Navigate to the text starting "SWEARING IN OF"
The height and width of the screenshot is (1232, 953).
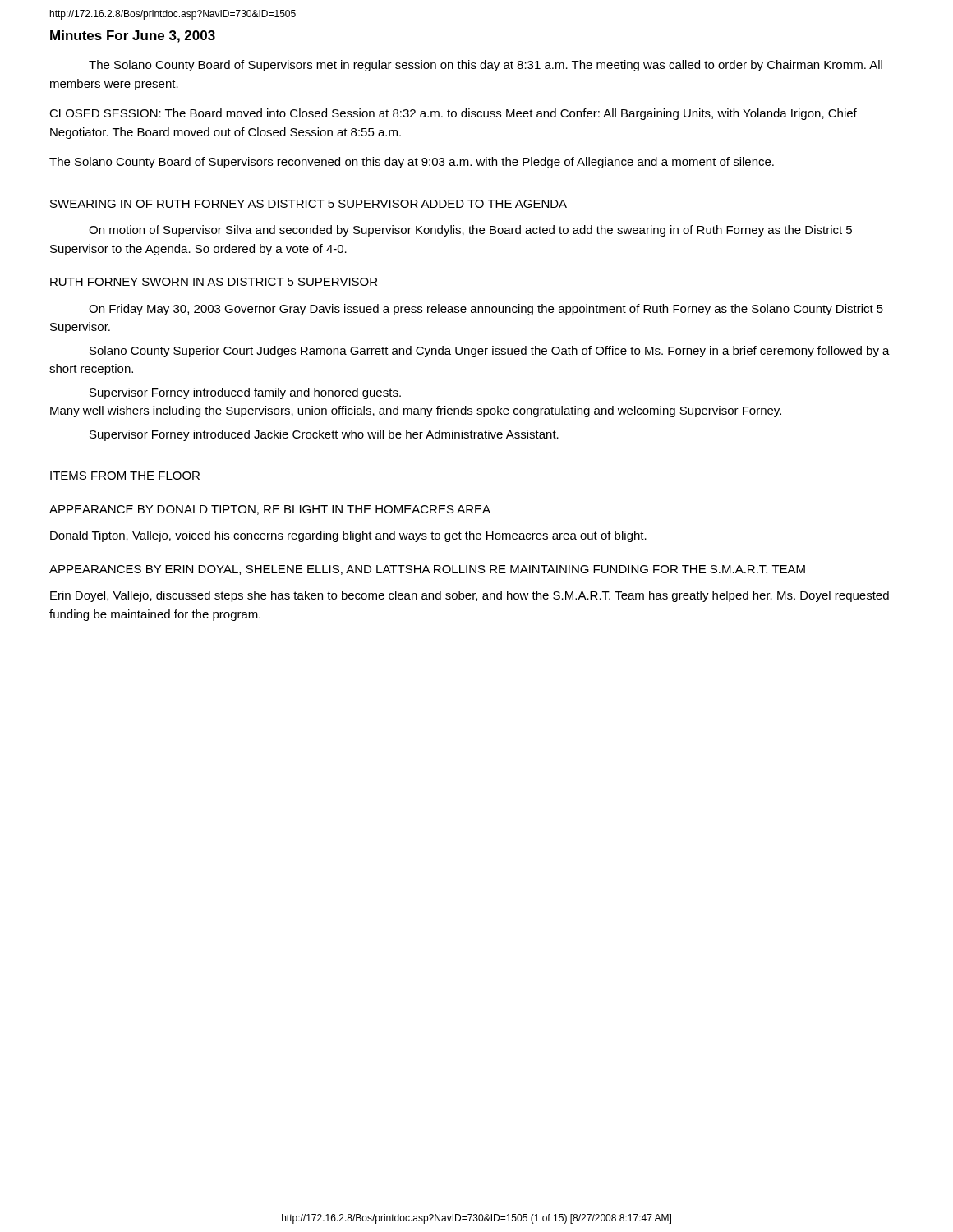(x=308, y=203)
